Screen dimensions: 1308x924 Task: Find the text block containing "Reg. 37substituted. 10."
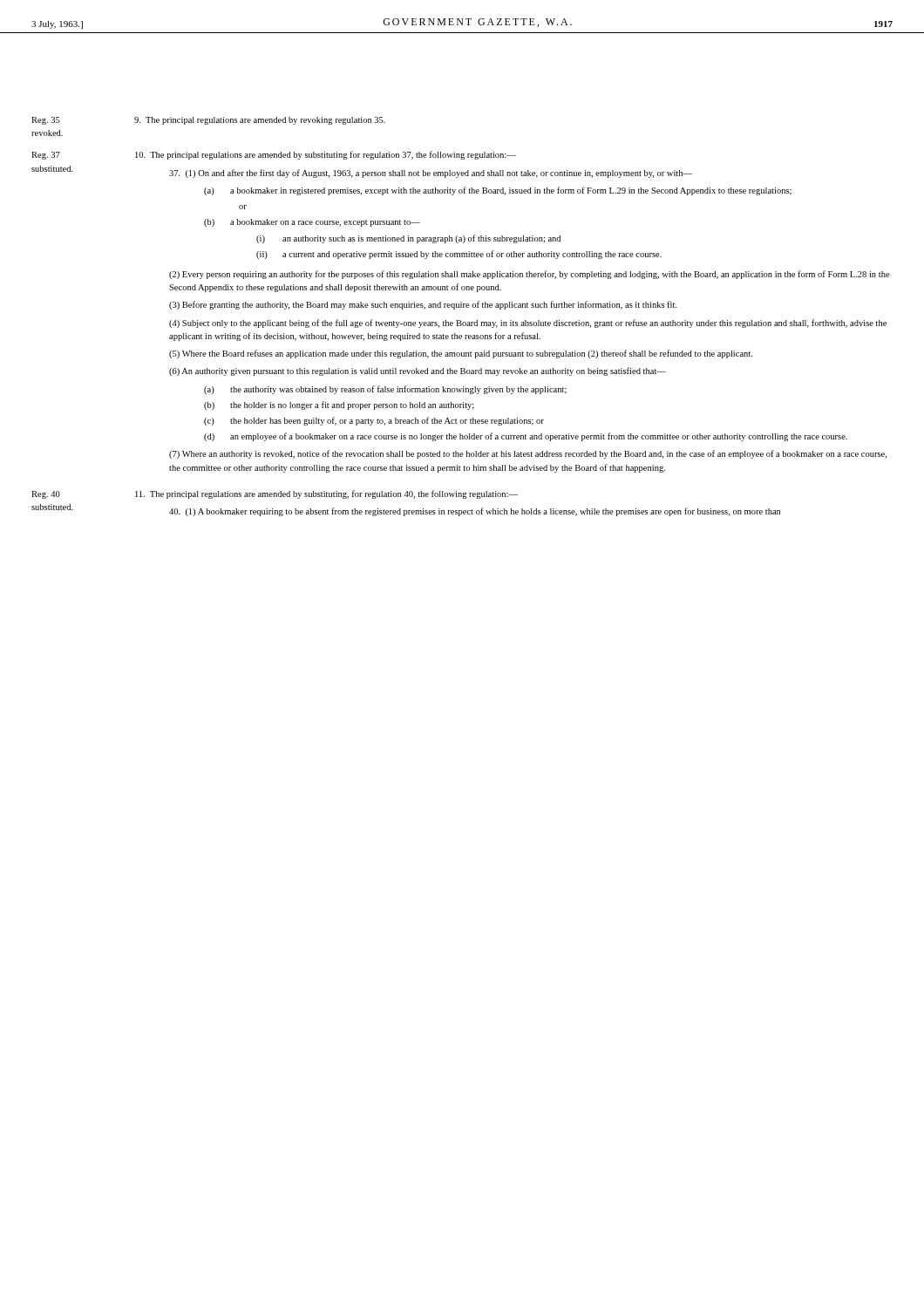click(x=462, y=314)
